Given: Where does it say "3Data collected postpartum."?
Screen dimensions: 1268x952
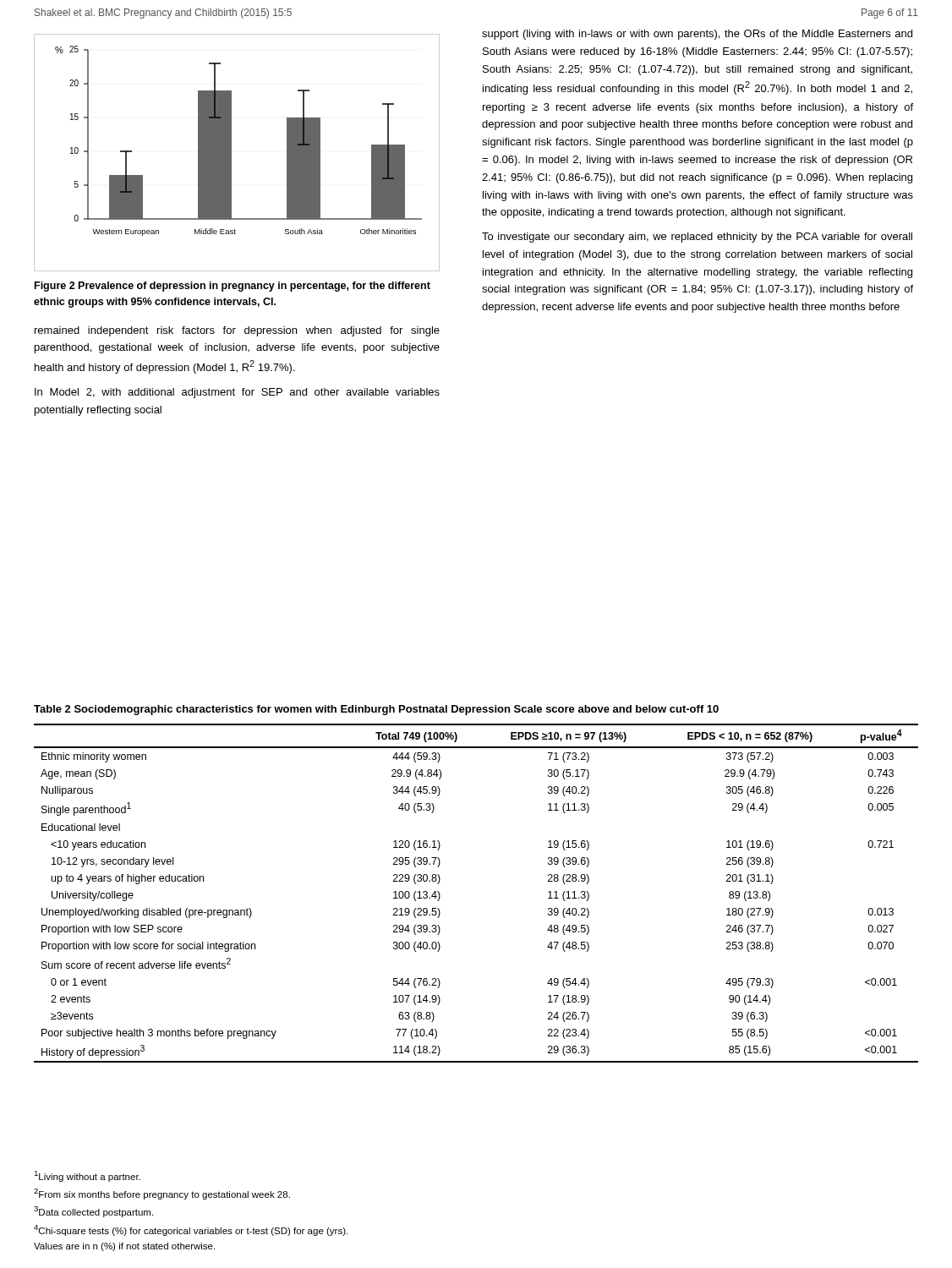Looking at the screenshot, I should point(94,1211).
